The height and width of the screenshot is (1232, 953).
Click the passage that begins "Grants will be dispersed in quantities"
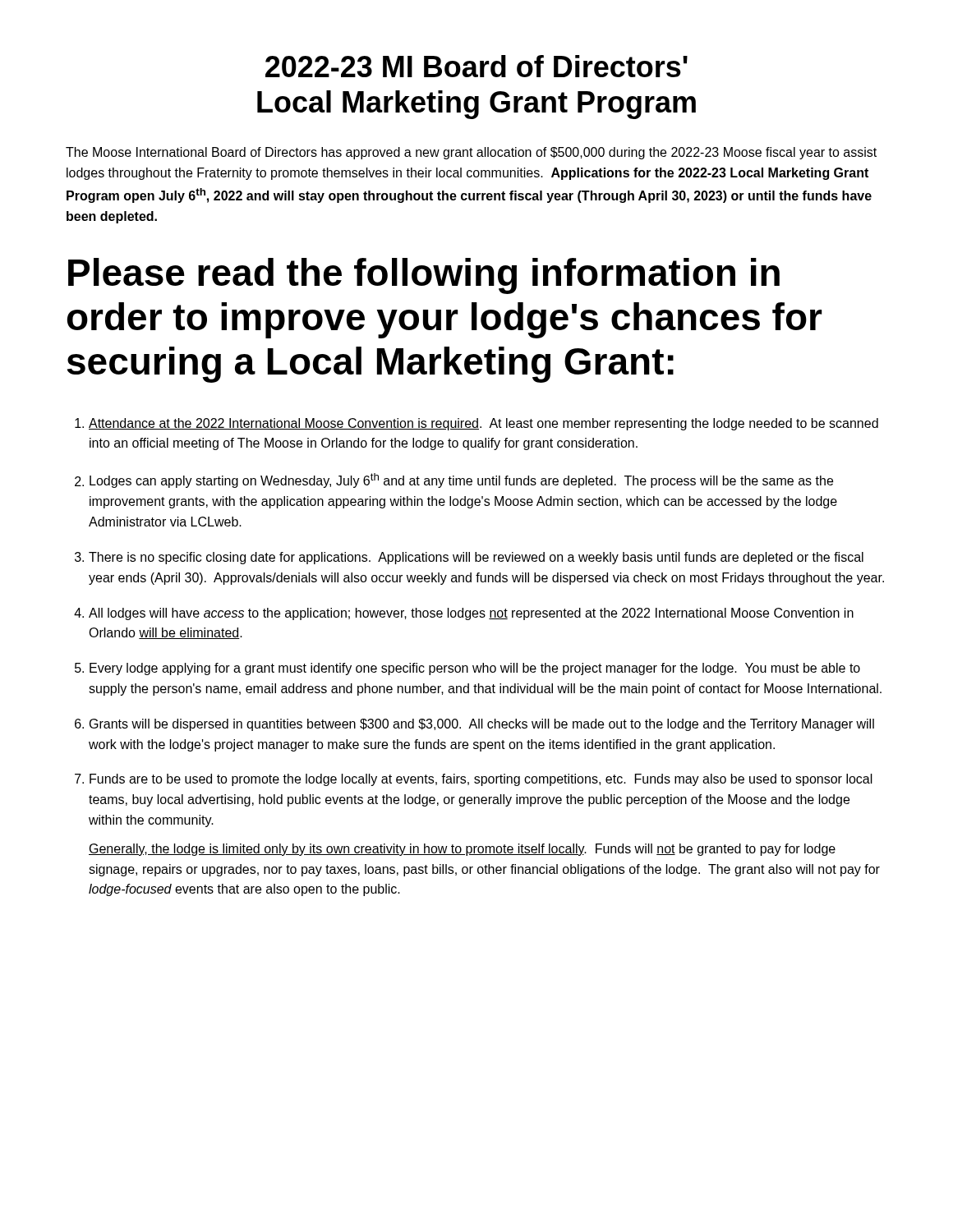[x=488, y=735]
